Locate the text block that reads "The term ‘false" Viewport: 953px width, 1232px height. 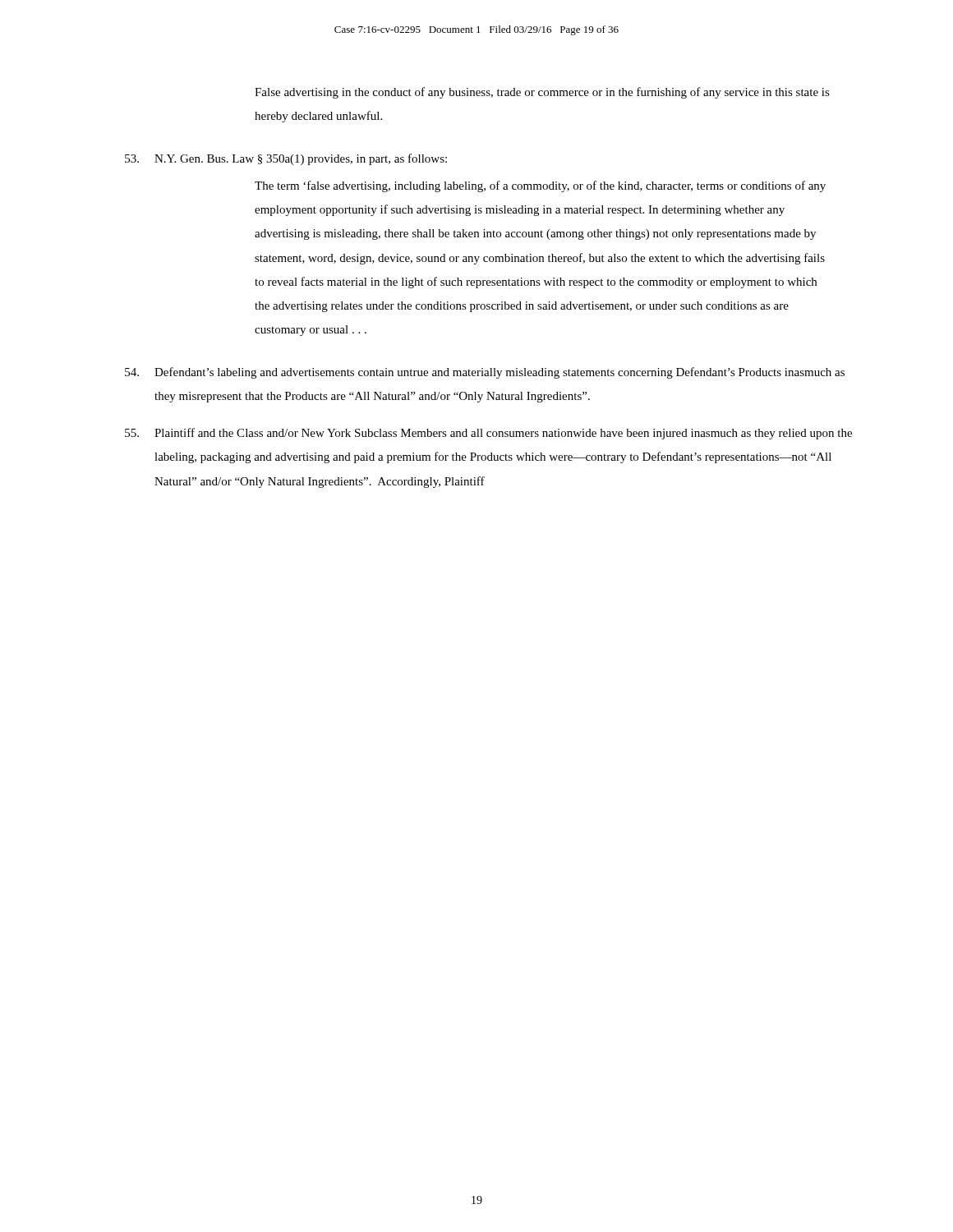(540, 257)
